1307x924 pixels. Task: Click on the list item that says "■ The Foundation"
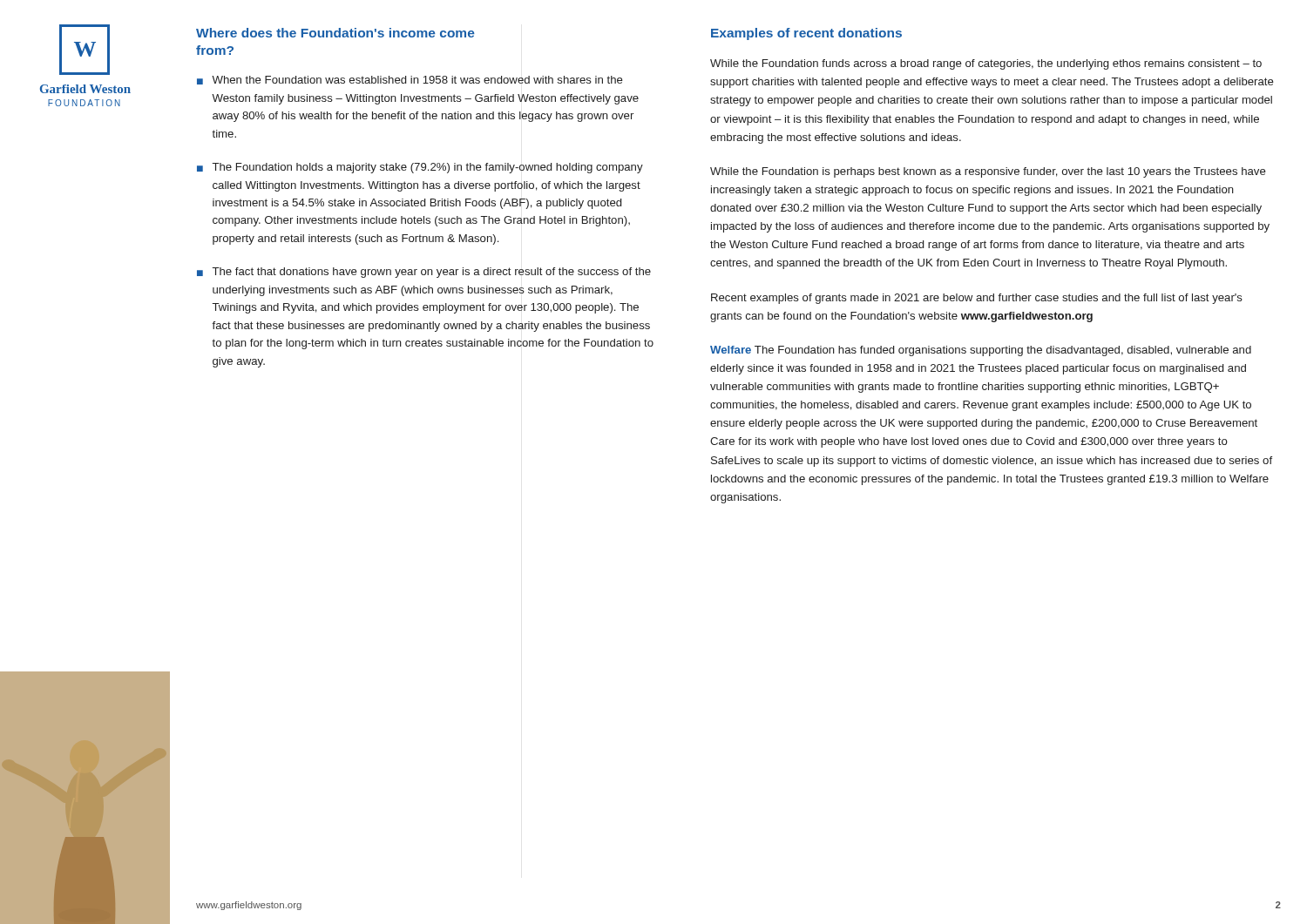pyautogui.click(x=427, y=203)
